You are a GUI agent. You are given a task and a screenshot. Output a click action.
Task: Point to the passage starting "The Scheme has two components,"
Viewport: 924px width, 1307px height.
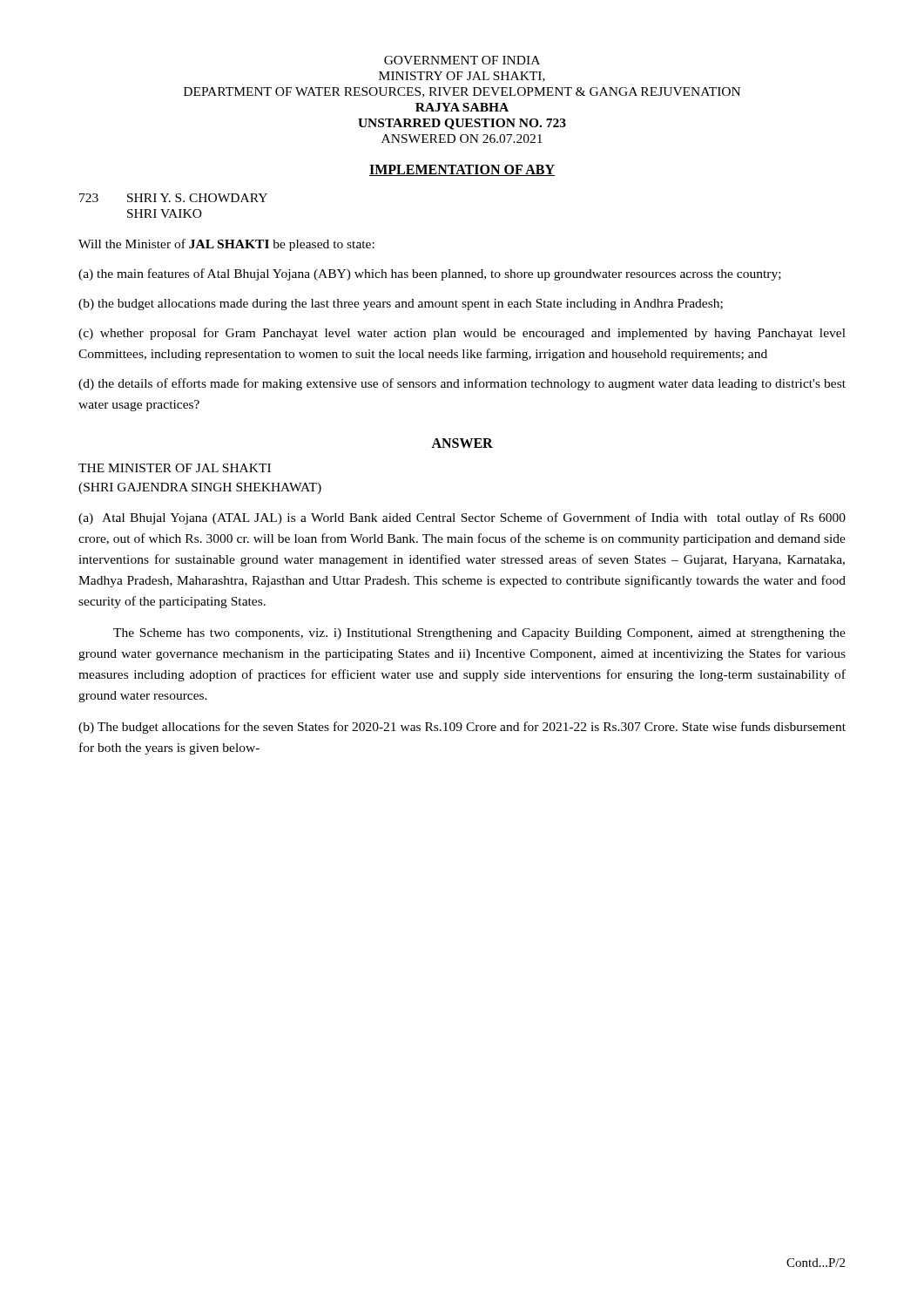[x=462, y=664]
